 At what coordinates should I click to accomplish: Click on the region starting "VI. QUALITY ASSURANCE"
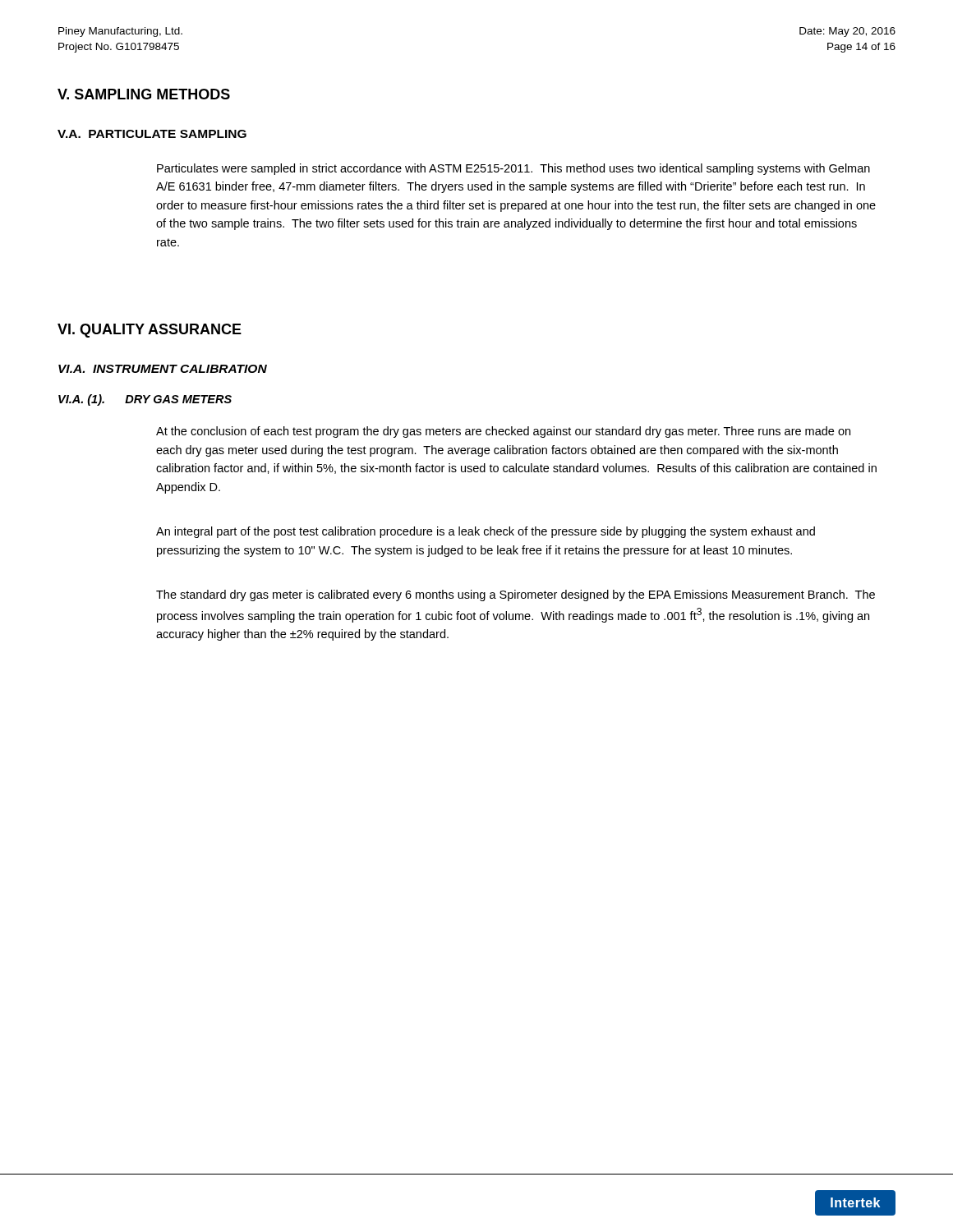(x=150, y=330)
